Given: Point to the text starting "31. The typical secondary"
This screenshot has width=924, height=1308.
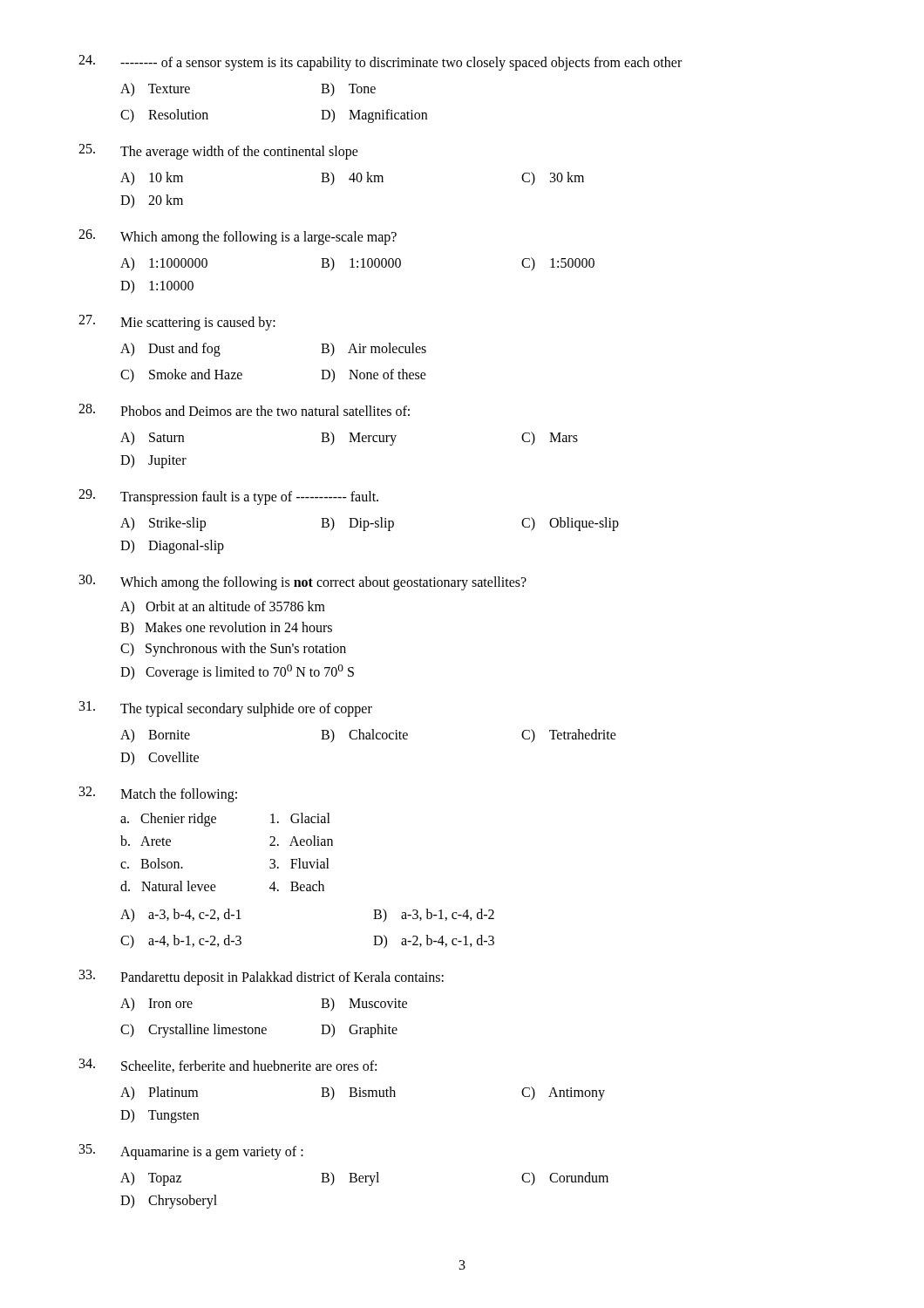Looking at the screenshot, I should (x=226, y=709).
